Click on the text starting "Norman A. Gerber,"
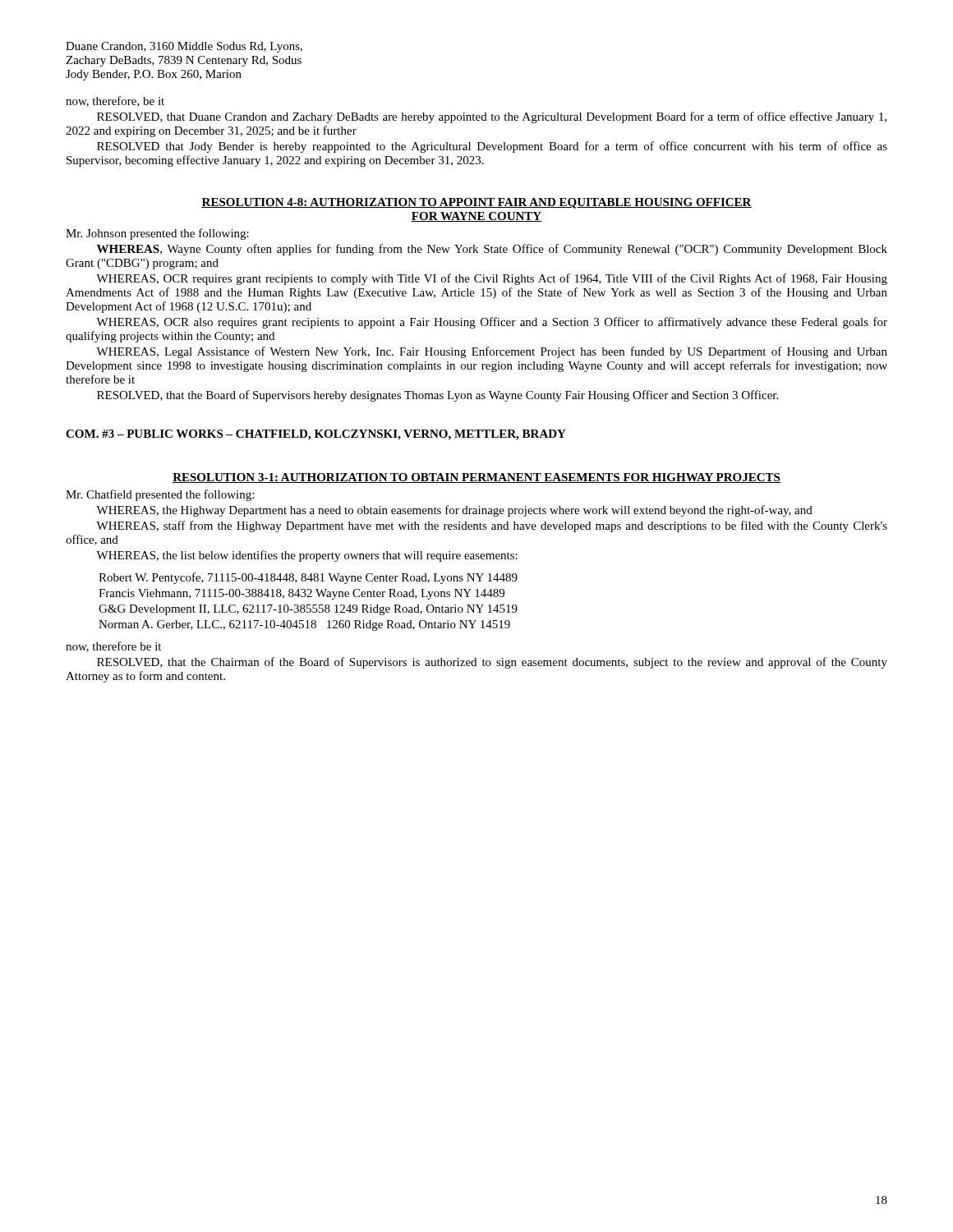The height and width of the screenshot is (1232, 953). point(304,624)
